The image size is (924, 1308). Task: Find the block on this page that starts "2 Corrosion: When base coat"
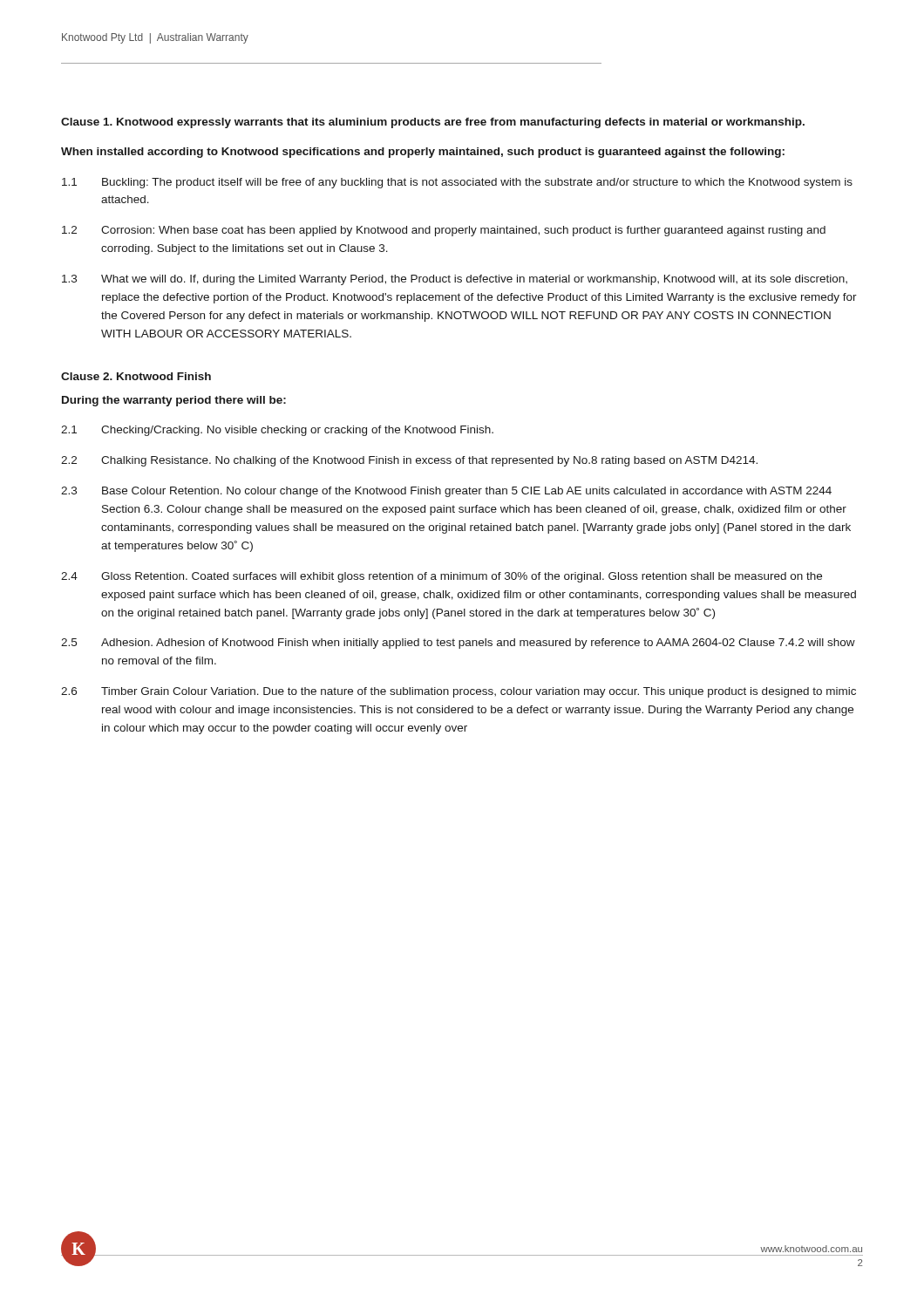(462, 240)
